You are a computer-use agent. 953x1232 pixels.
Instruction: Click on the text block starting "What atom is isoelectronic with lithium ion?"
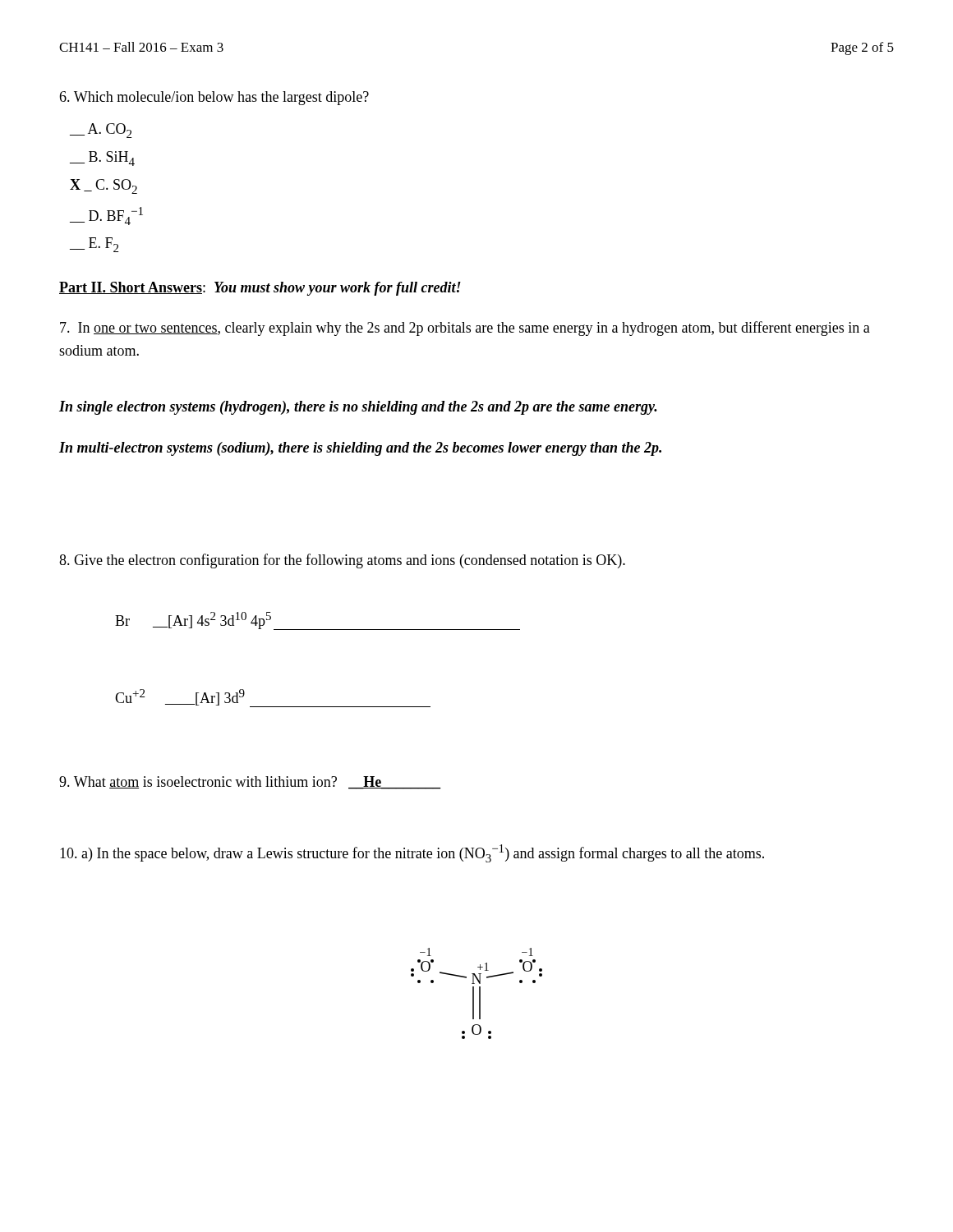pos(250,782)
